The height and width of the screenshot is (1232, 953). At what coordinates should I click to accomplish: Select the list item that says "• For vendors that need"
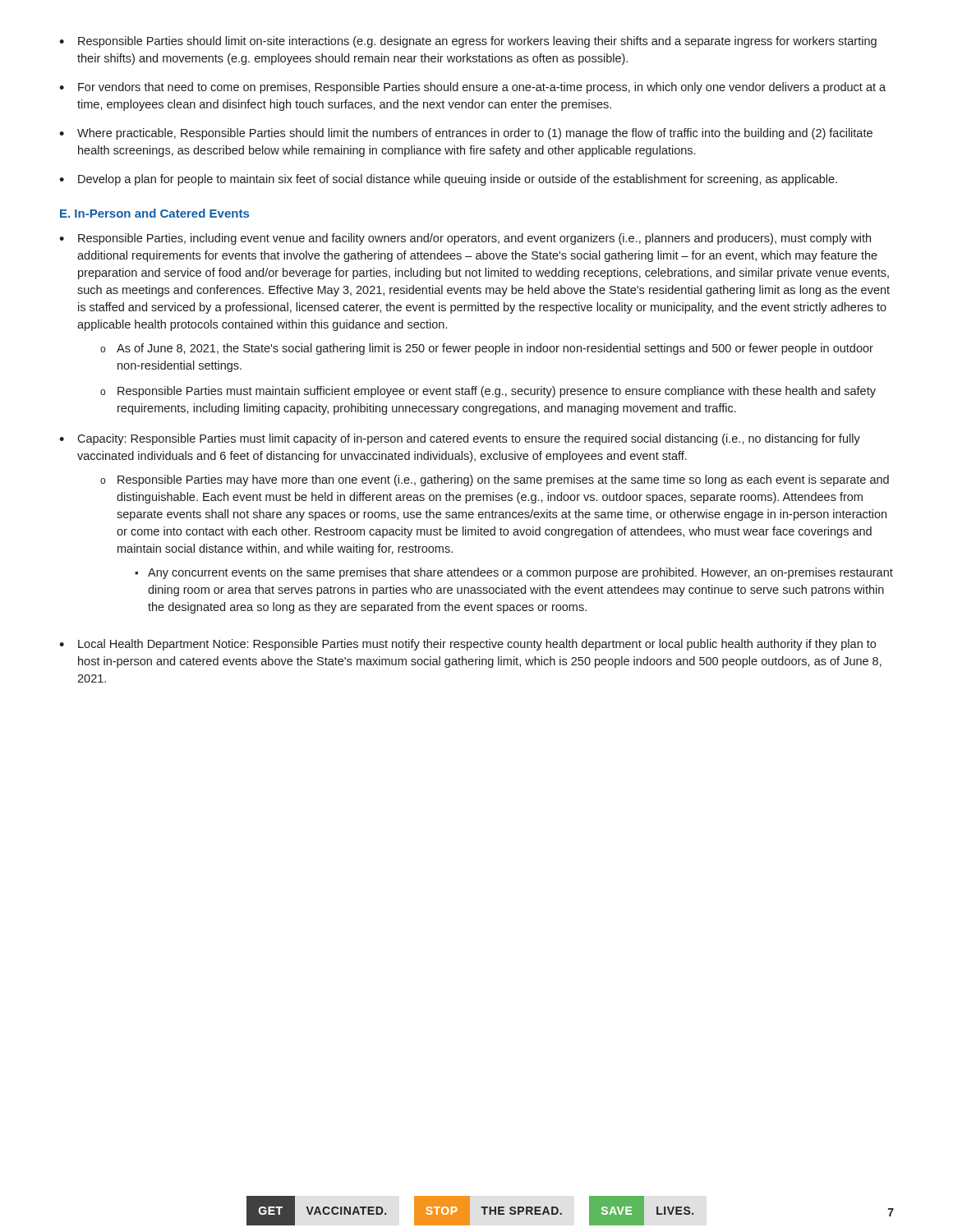(x=476, y=96)
